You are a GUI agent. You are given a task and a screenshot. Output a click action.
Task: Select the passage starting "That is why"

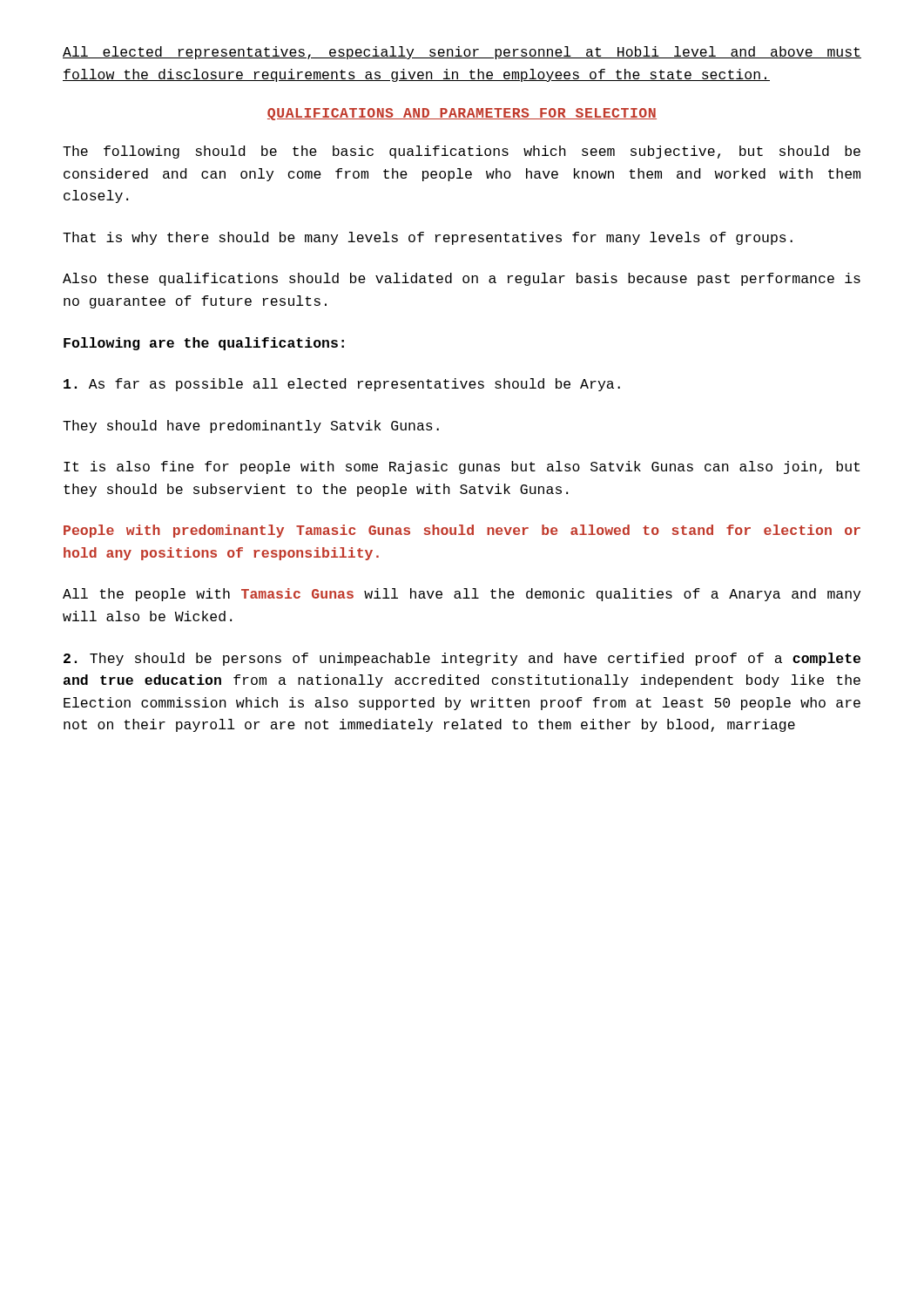click(x=429, y=238)
